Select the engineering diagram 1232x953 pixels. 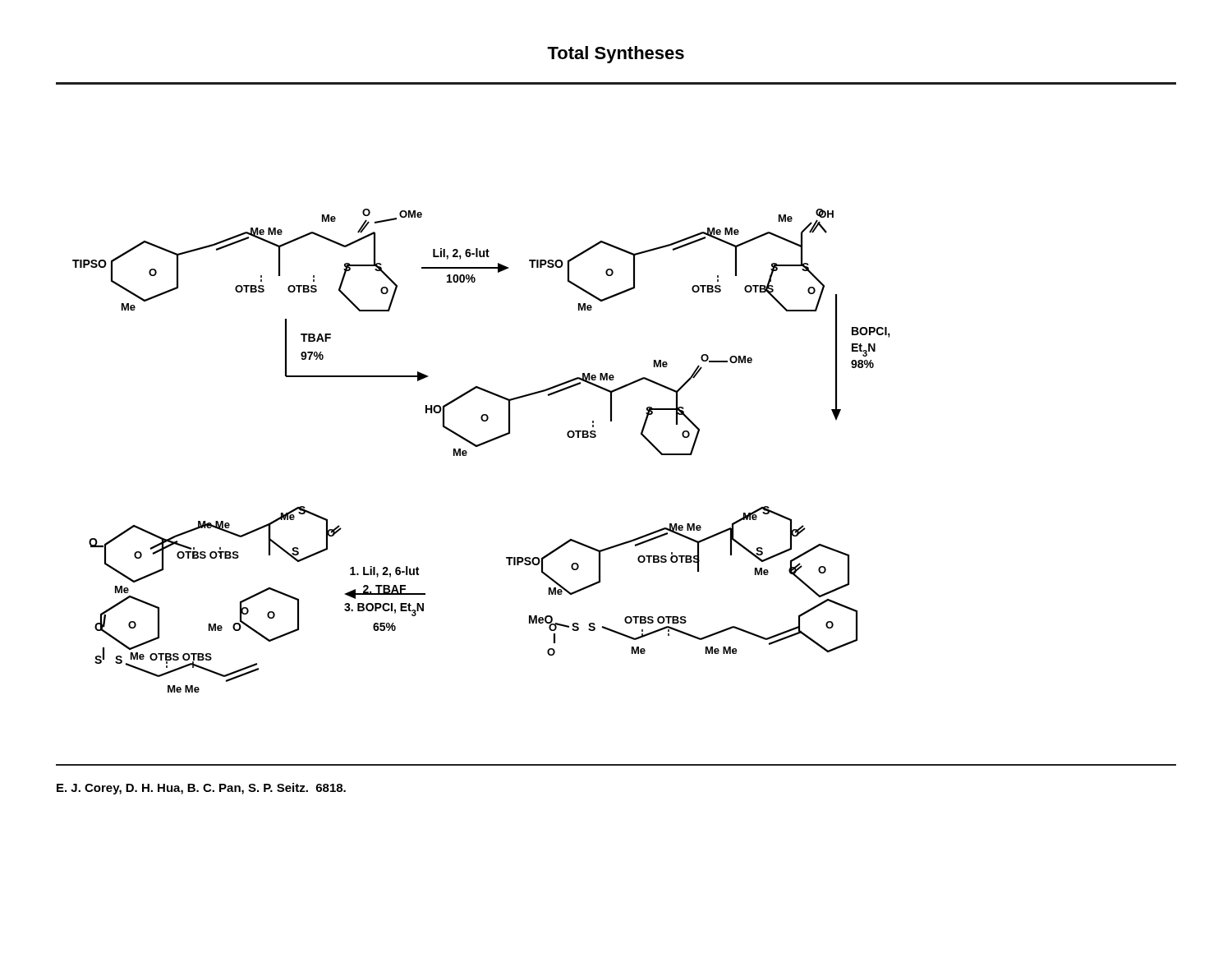point(616,426)
